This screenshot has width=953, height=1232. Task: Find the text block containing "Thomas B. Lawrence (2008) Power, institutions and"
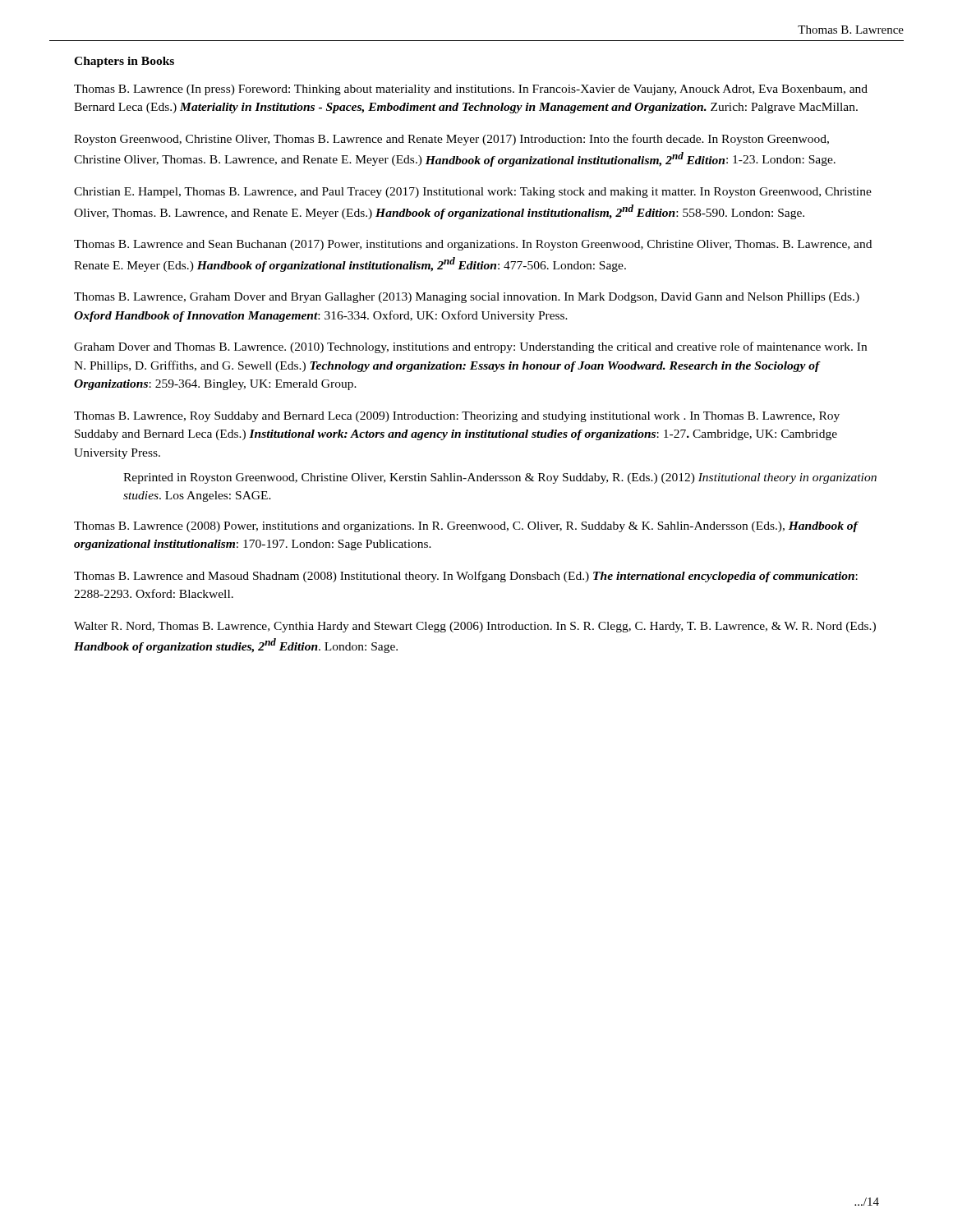pyautogui.click(x=466, y=534)
